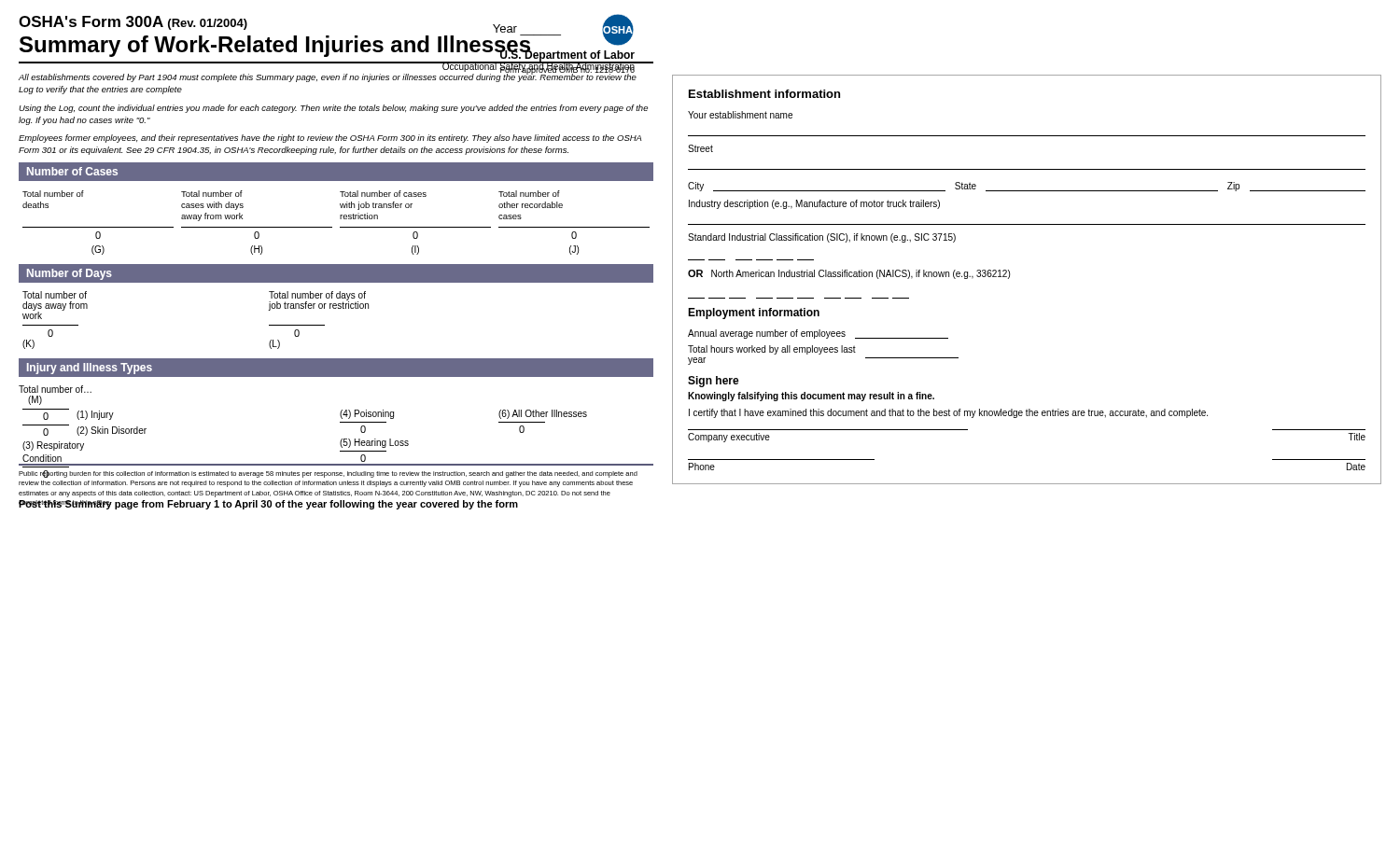This screenshot has height=850, width=1400.
Task: Locate the text block that reads "Post this Summary page"
Action: click(x=268, y=504)
